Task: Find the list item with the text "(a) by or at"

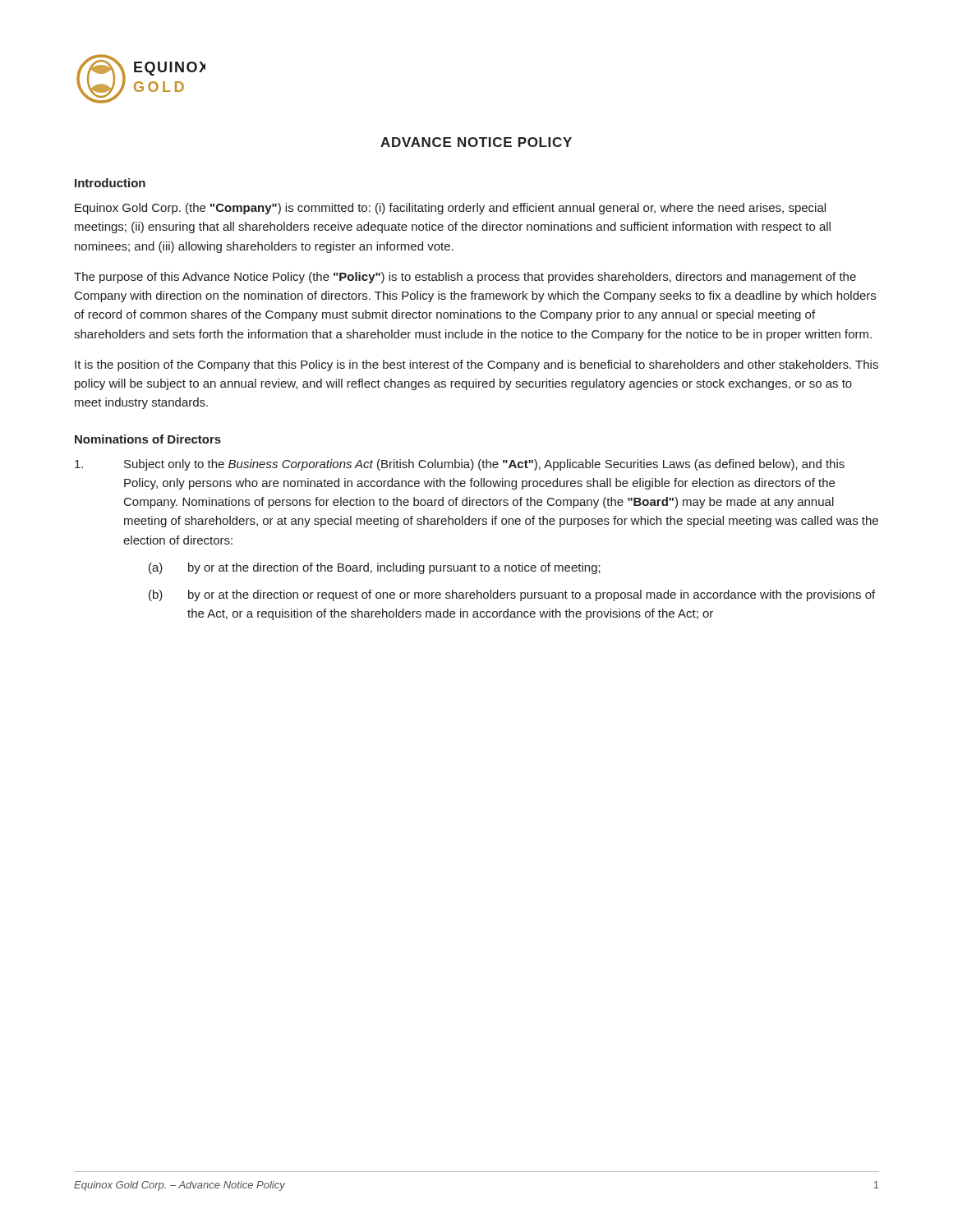Action: (513, 567)
